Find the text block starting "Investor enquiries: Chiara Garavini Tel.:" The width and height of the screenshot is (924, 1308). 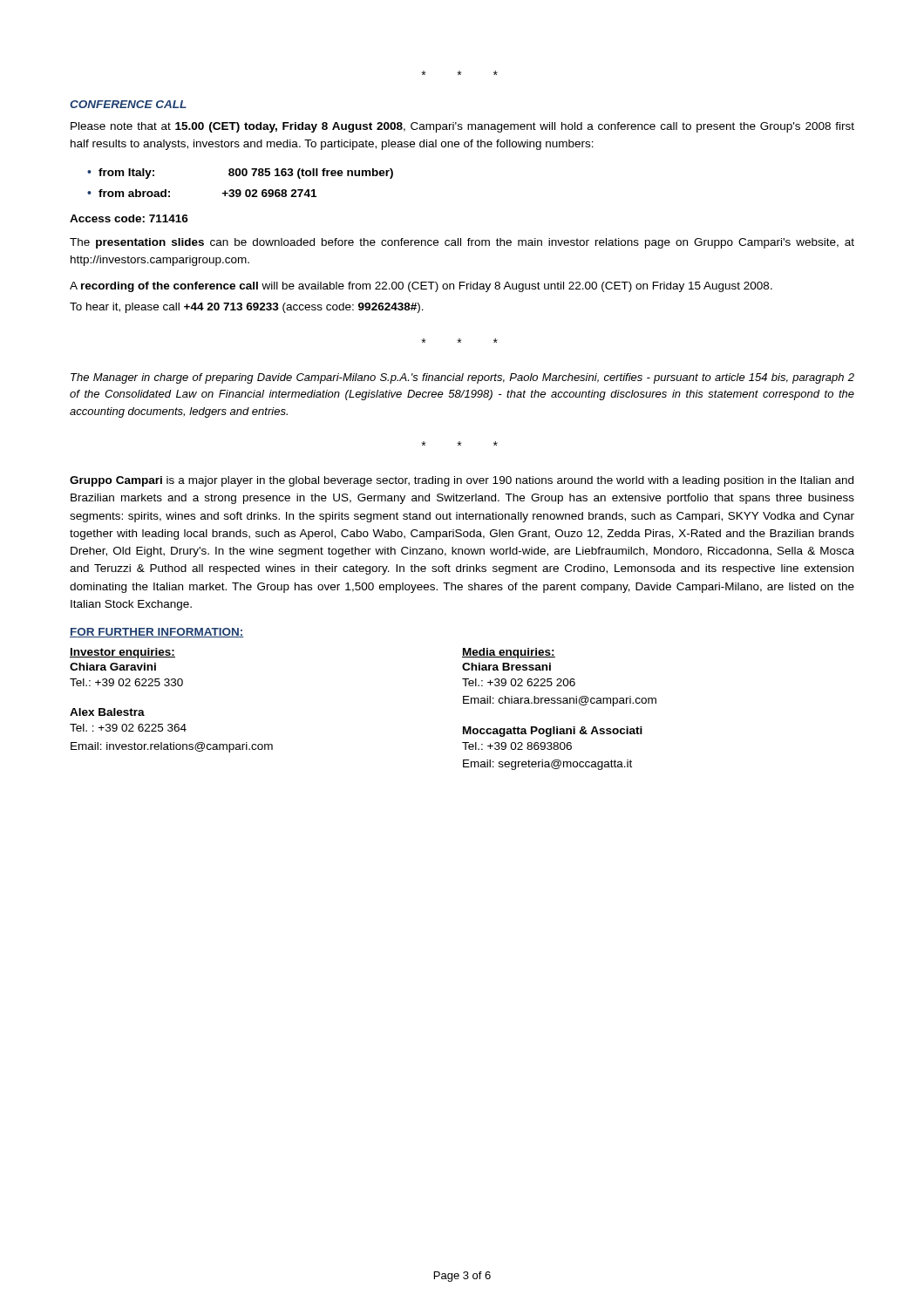(122, 653)
